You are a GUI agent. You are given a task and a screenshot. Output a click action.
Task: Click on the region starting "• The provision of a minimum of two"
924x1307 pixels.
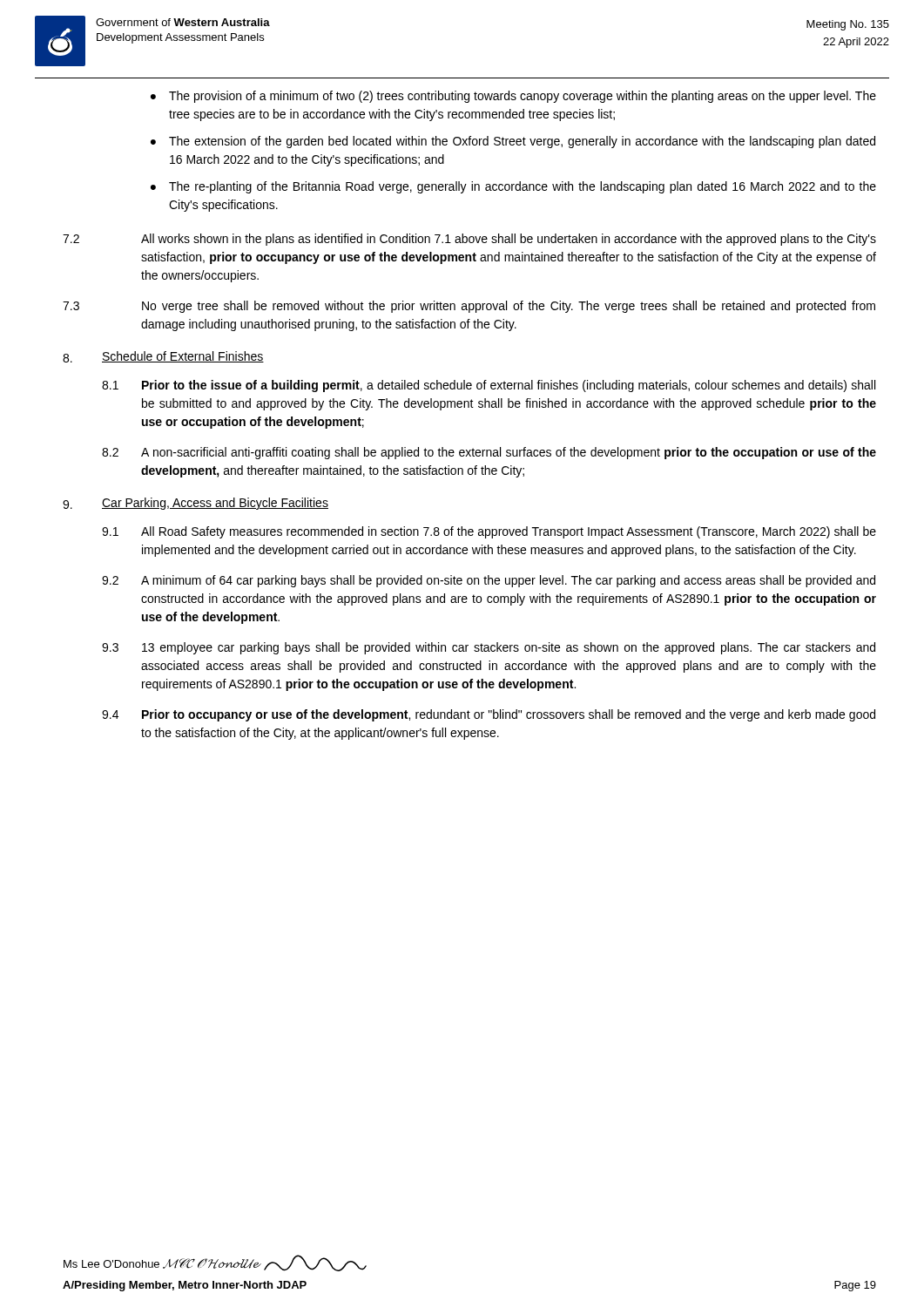(513, 105)
